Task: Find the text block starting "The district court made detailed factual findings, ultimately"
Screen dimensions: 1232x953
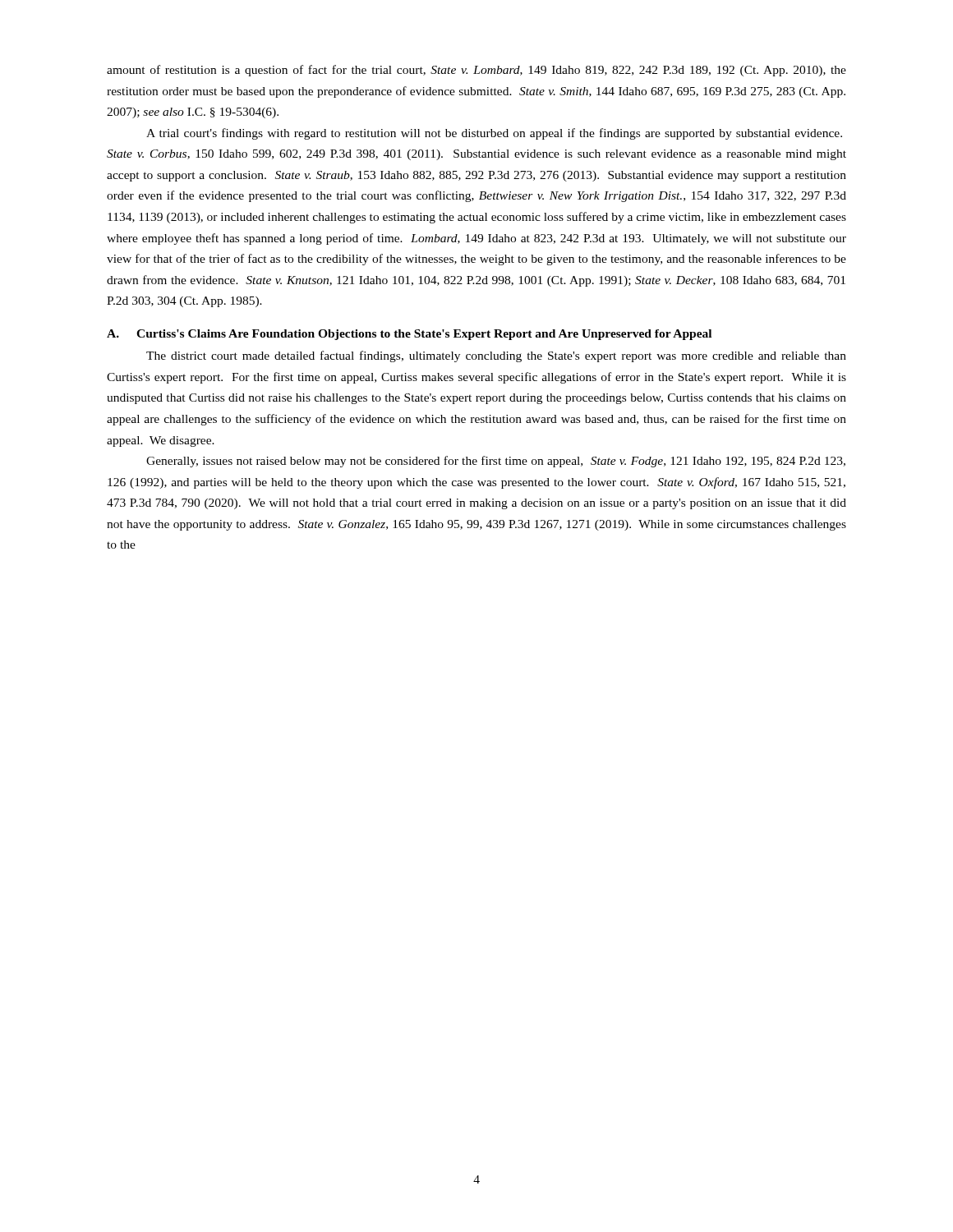Action: [x=476, y=398]
